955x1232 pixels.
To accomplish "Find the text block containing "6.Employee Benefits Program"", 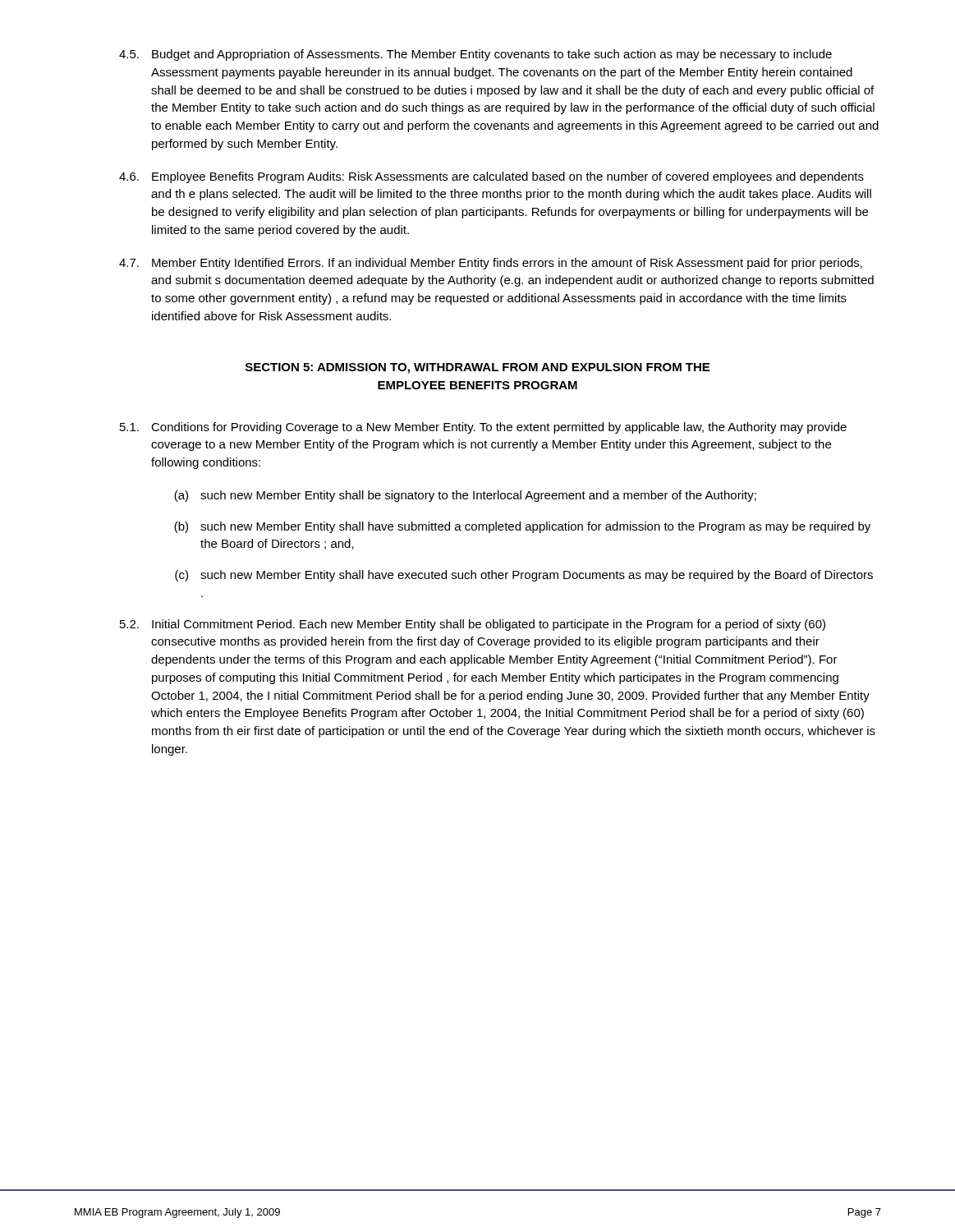I will (477, 203).
